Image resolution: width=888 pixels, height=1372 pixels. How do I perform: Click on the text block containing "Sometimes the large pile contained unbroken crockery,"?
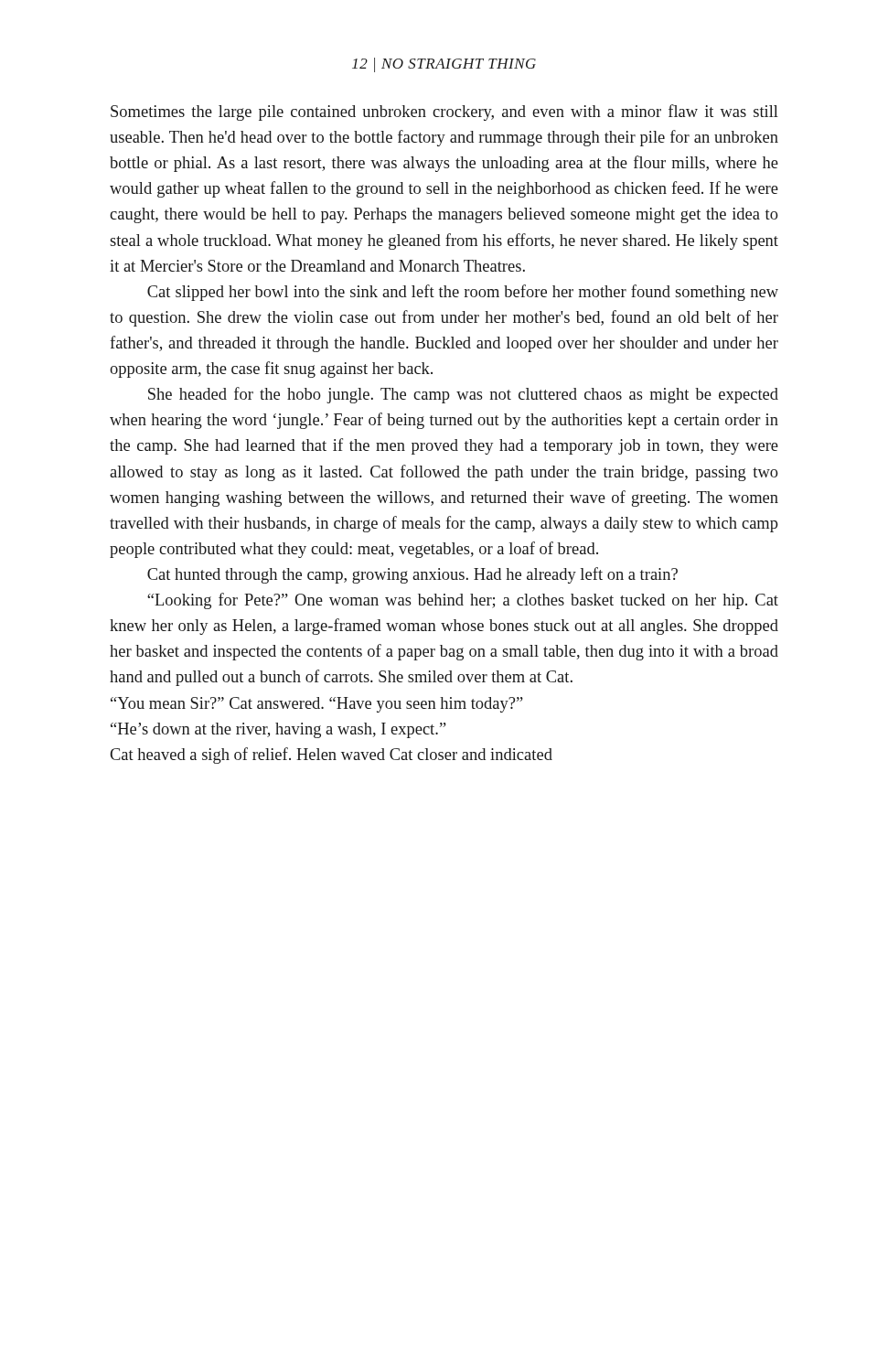pyautogui.click(x=444, y=433)
